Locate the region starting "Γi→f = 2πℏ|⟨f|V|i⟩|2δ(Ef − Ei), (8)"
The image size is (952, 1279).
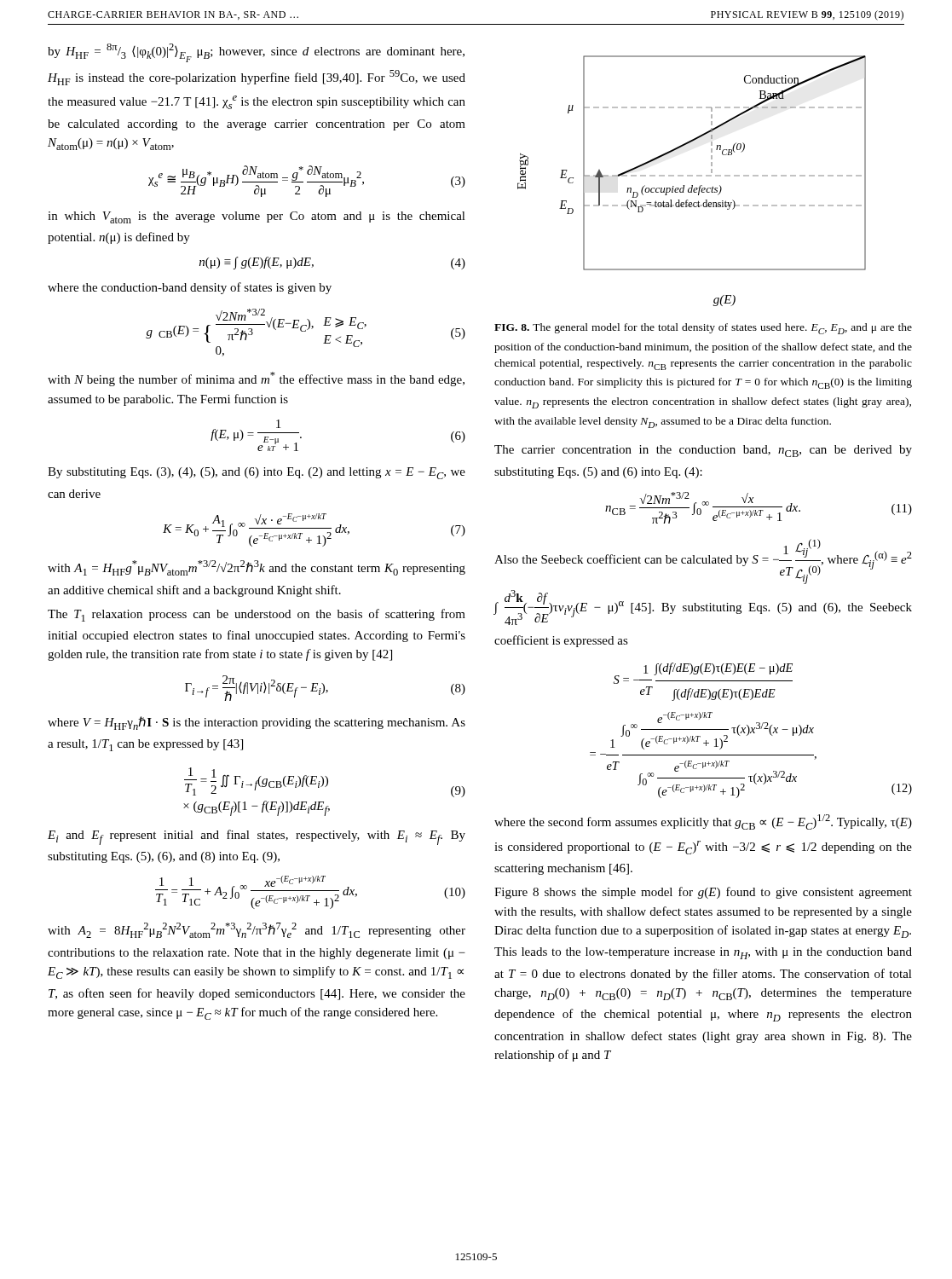(325, 688)
